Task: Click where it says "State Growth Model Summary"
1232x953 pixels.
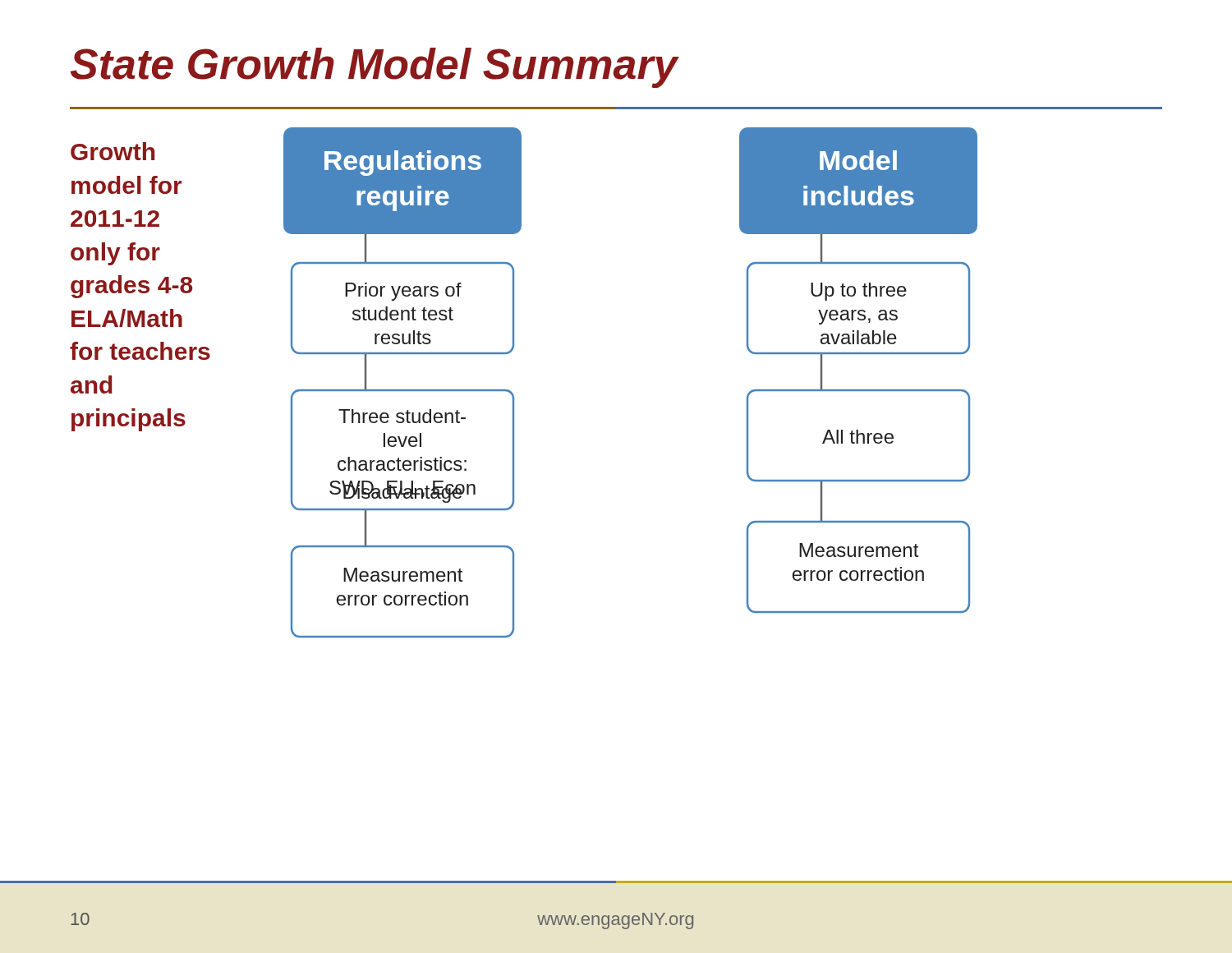Action: 374,64
